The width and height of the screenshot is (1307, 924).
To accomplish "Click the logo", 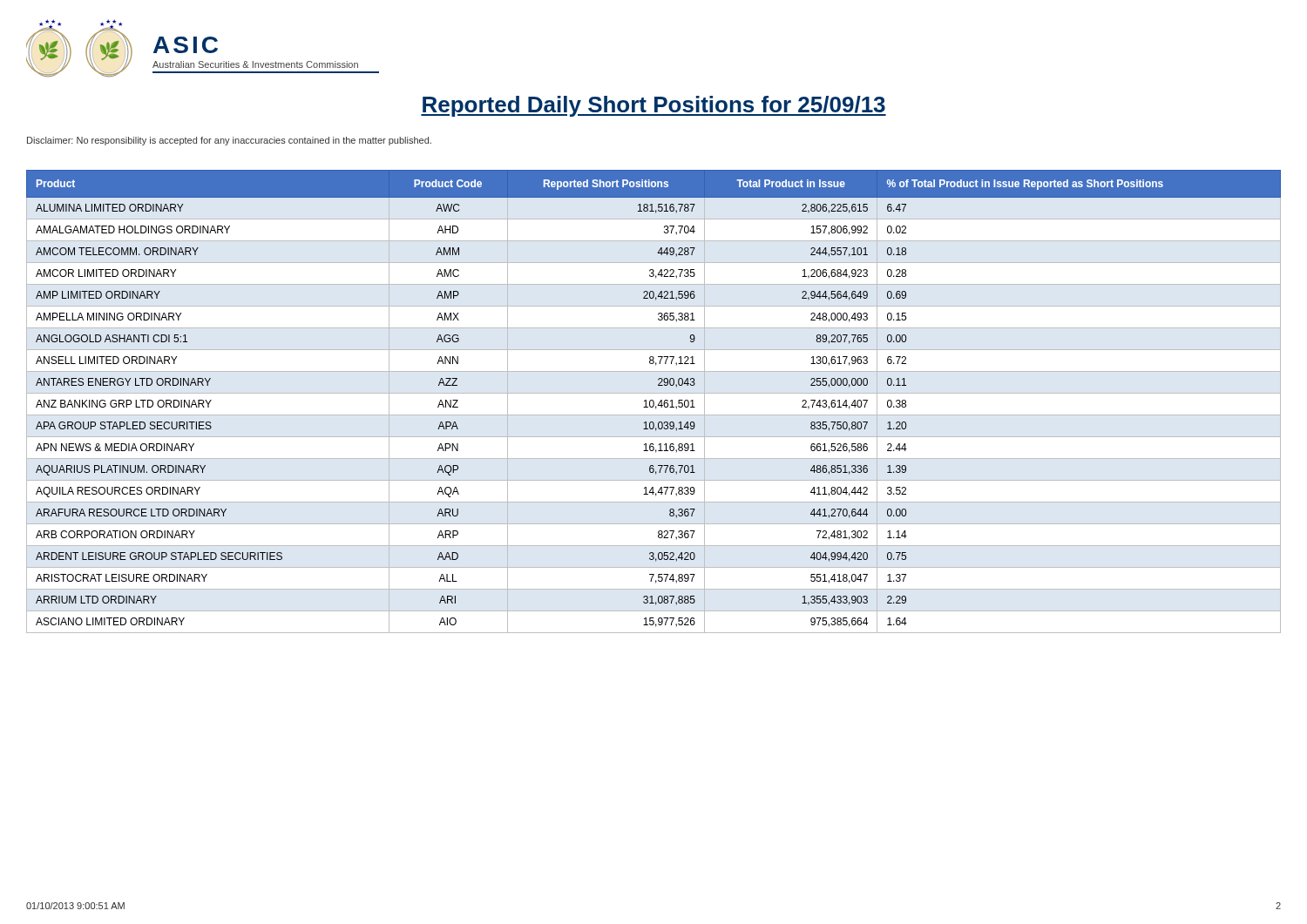I will [203, 52].
